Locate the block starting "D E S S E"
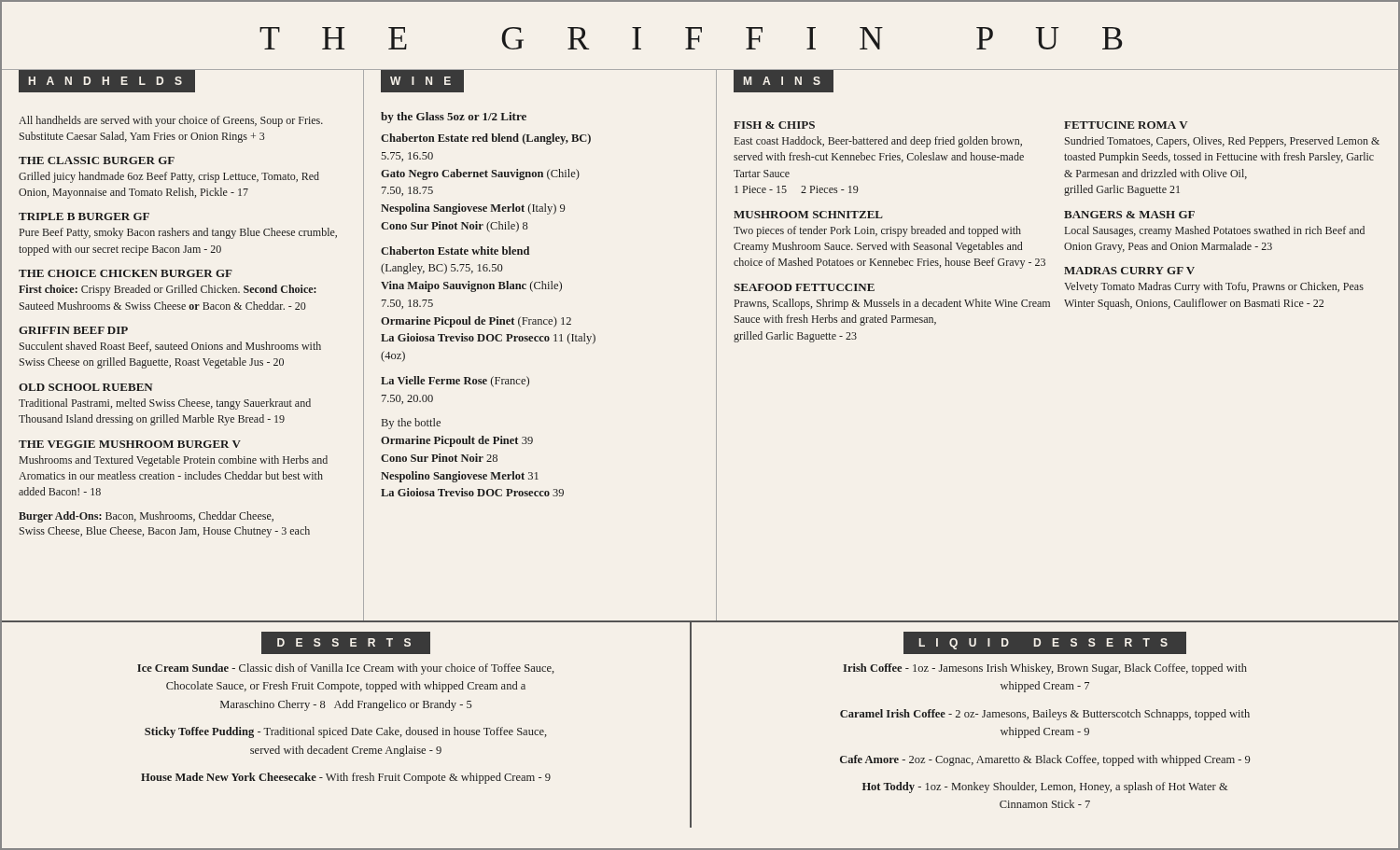Image resolution: width=1400 pixels, height=850 pixels. 346,643
